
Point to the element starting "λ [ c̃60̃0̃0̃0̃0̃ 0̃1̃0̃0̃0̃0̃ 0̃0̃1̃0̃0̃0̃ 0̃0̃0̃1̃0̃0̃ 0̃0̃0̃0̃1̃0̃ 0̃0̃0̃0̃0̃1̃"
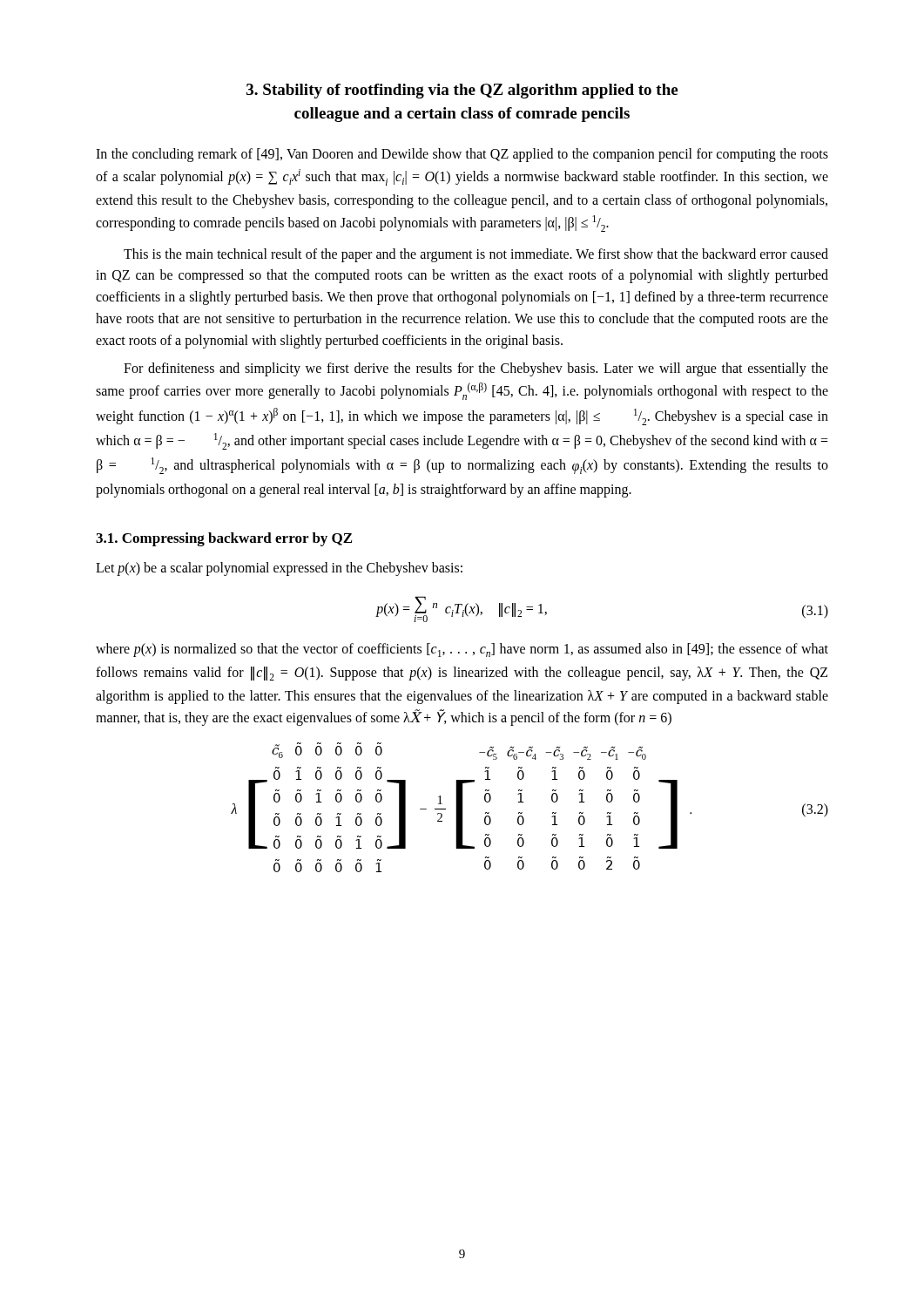(x=462, y=809)
